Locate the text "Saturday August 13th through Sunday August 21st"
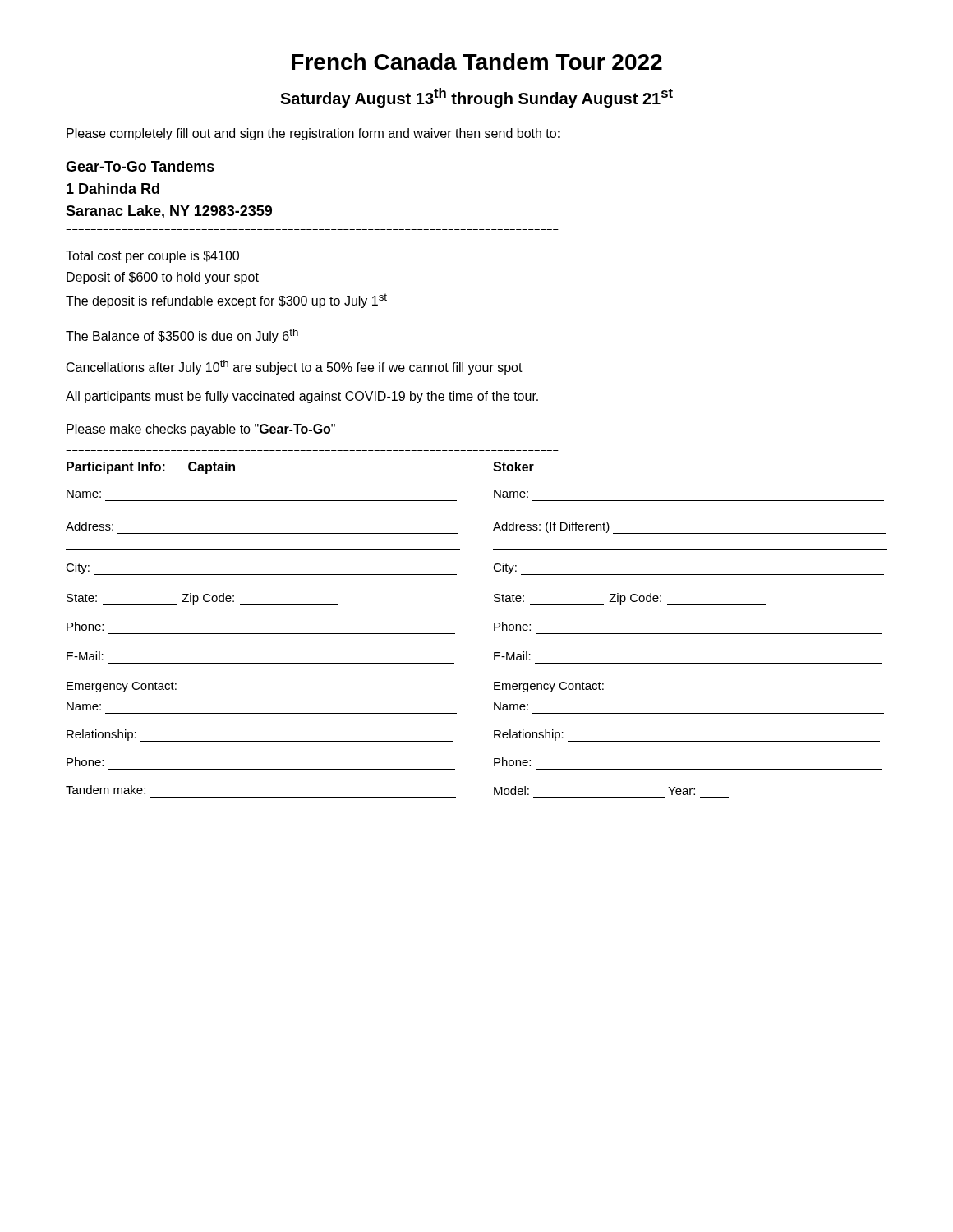Screen dimensions: 1232x953 [x=476, y=96]
